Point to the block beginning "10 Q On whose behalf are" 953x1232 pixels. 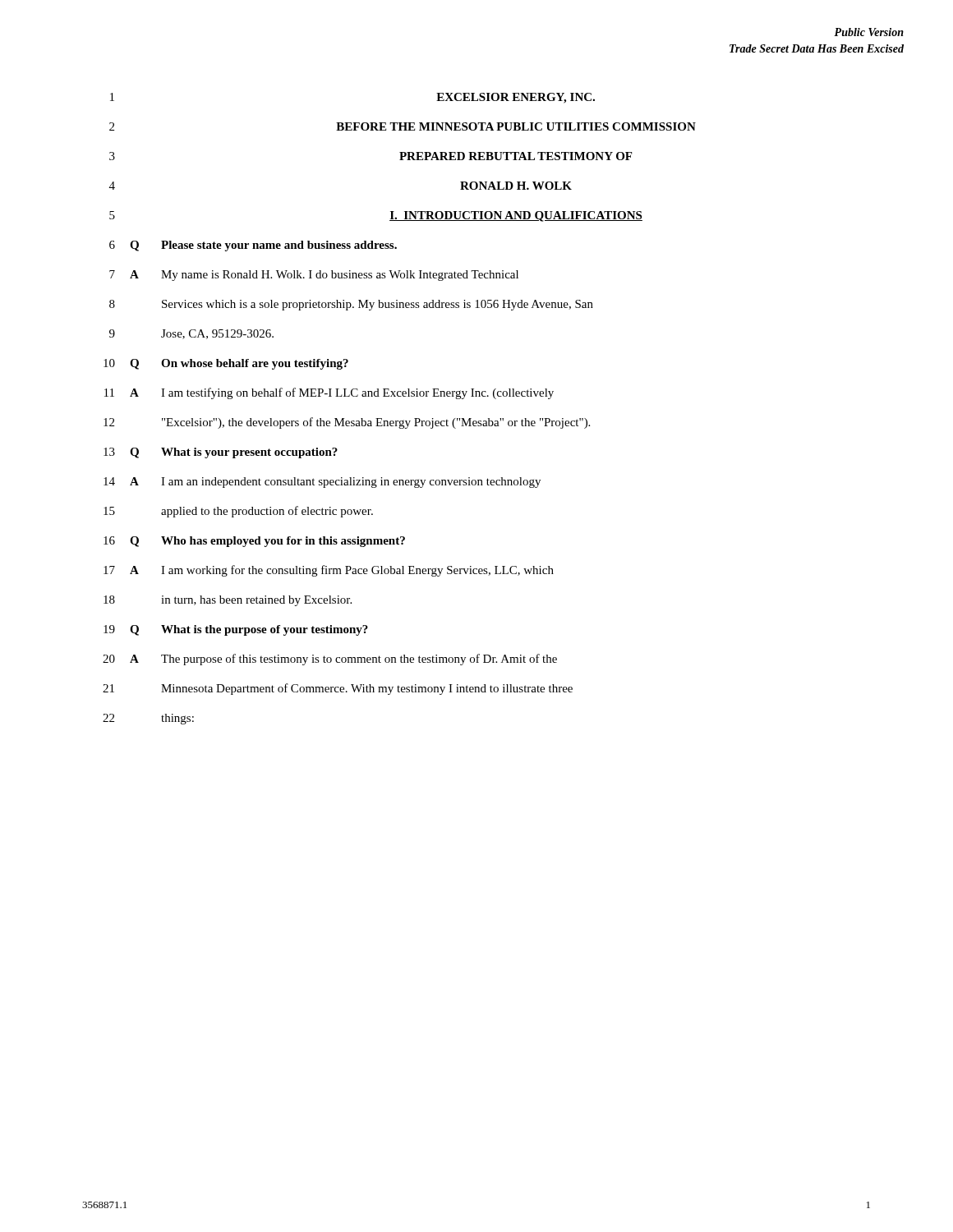pos(226,364)
